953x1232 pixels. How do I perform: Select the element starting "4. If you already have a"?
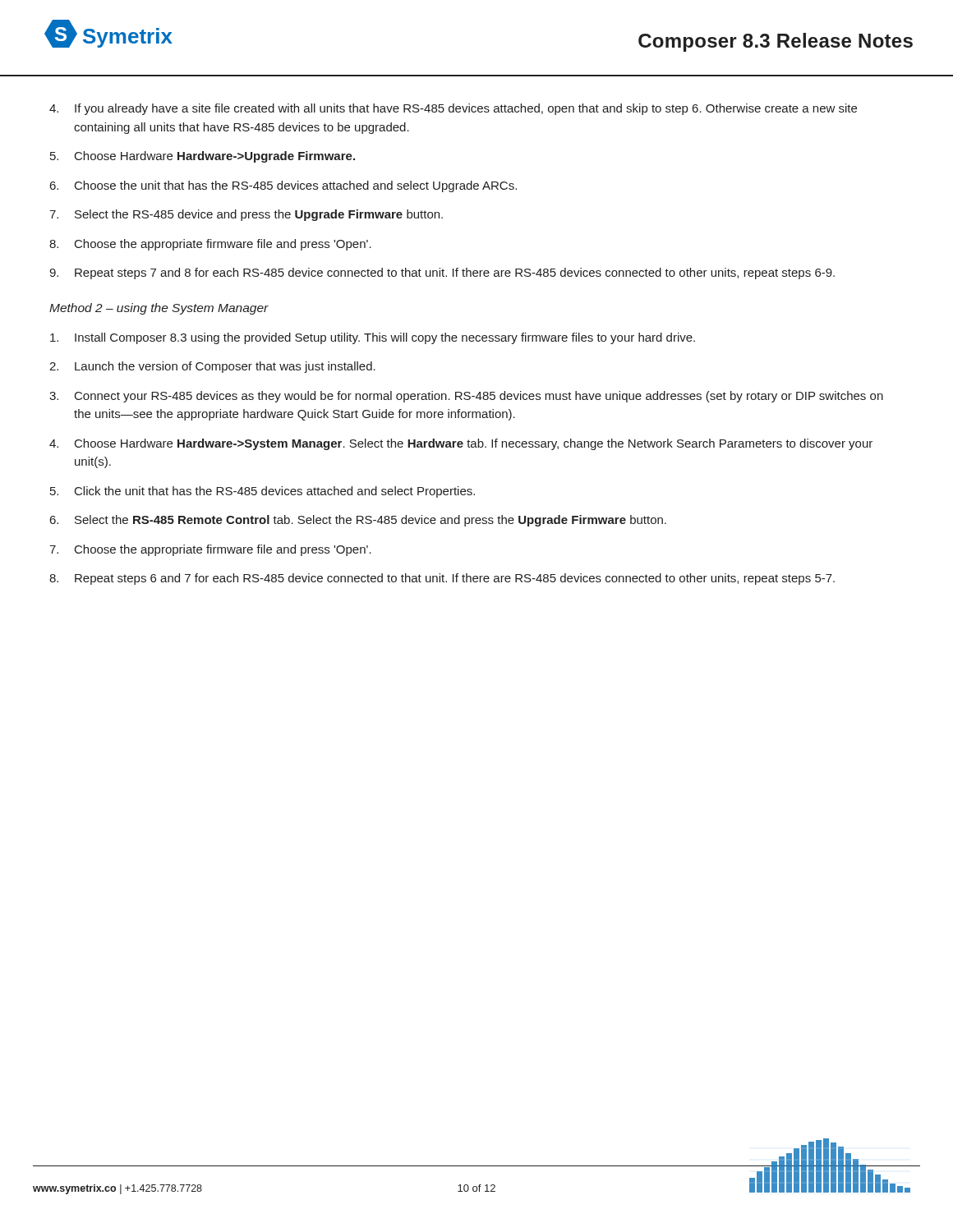coord(476,118)
